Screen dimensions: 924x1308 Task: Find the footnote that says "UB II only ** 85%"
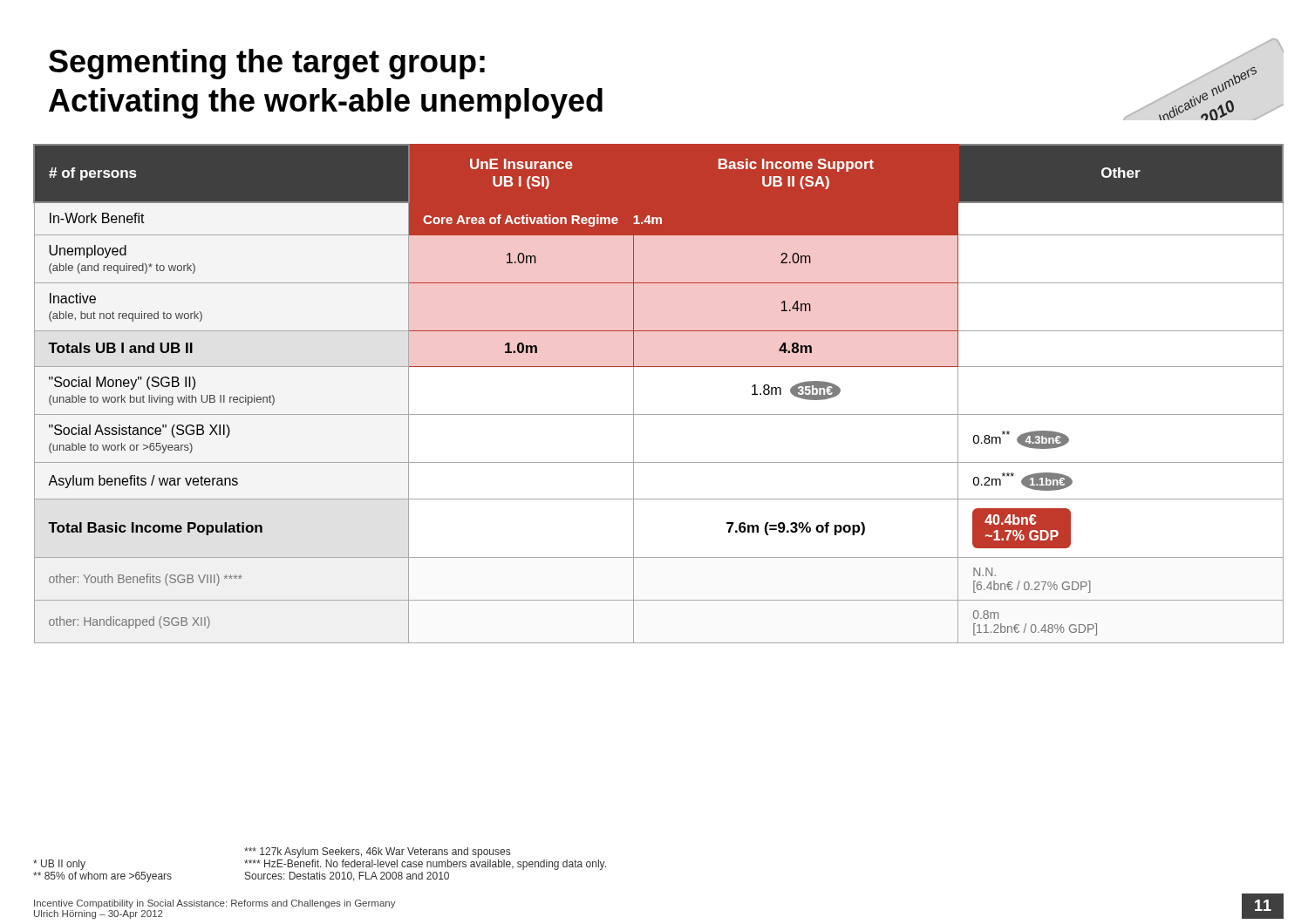click(102, 870)
